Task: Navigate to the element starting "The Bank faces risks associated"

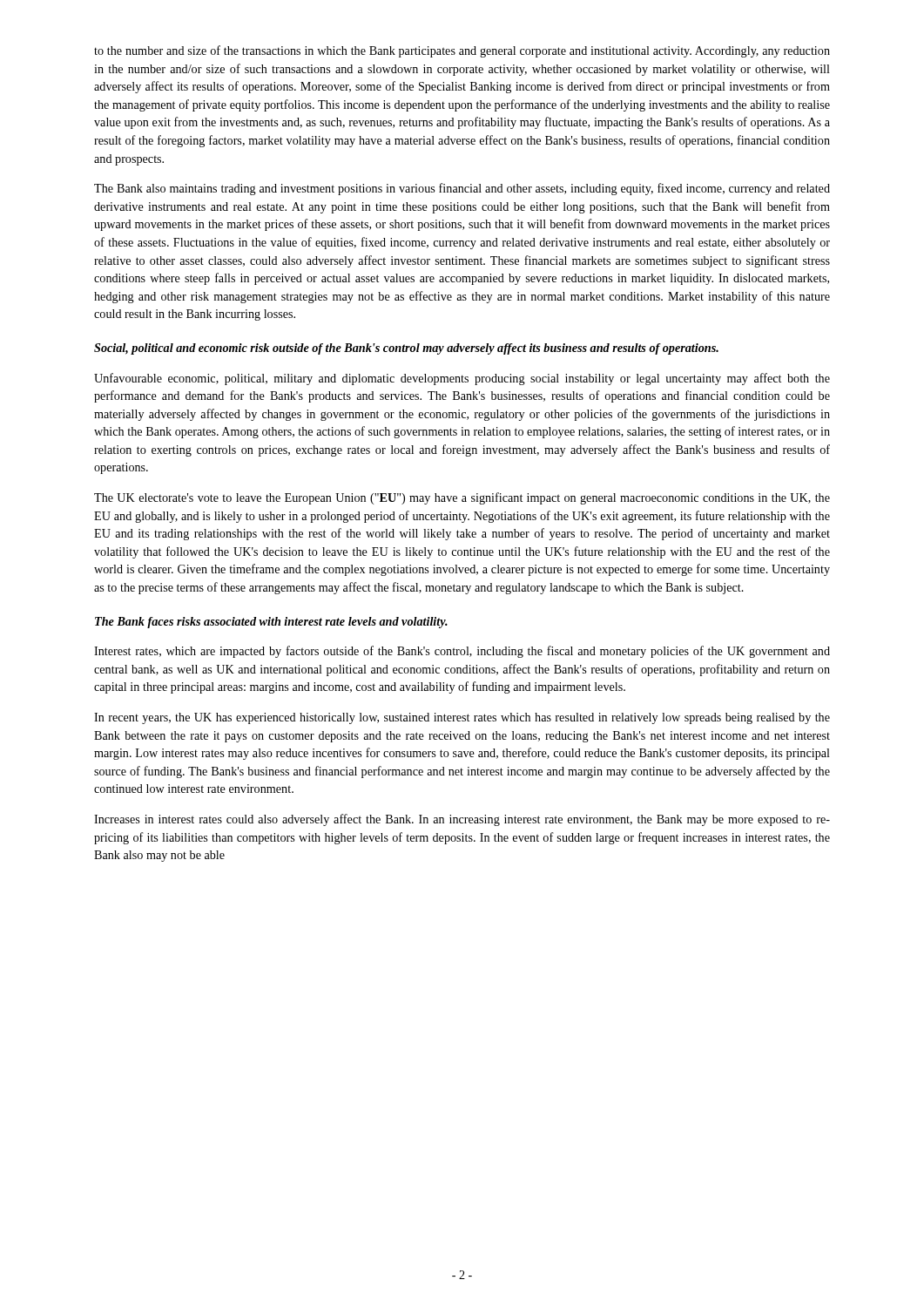Action: 271,621
